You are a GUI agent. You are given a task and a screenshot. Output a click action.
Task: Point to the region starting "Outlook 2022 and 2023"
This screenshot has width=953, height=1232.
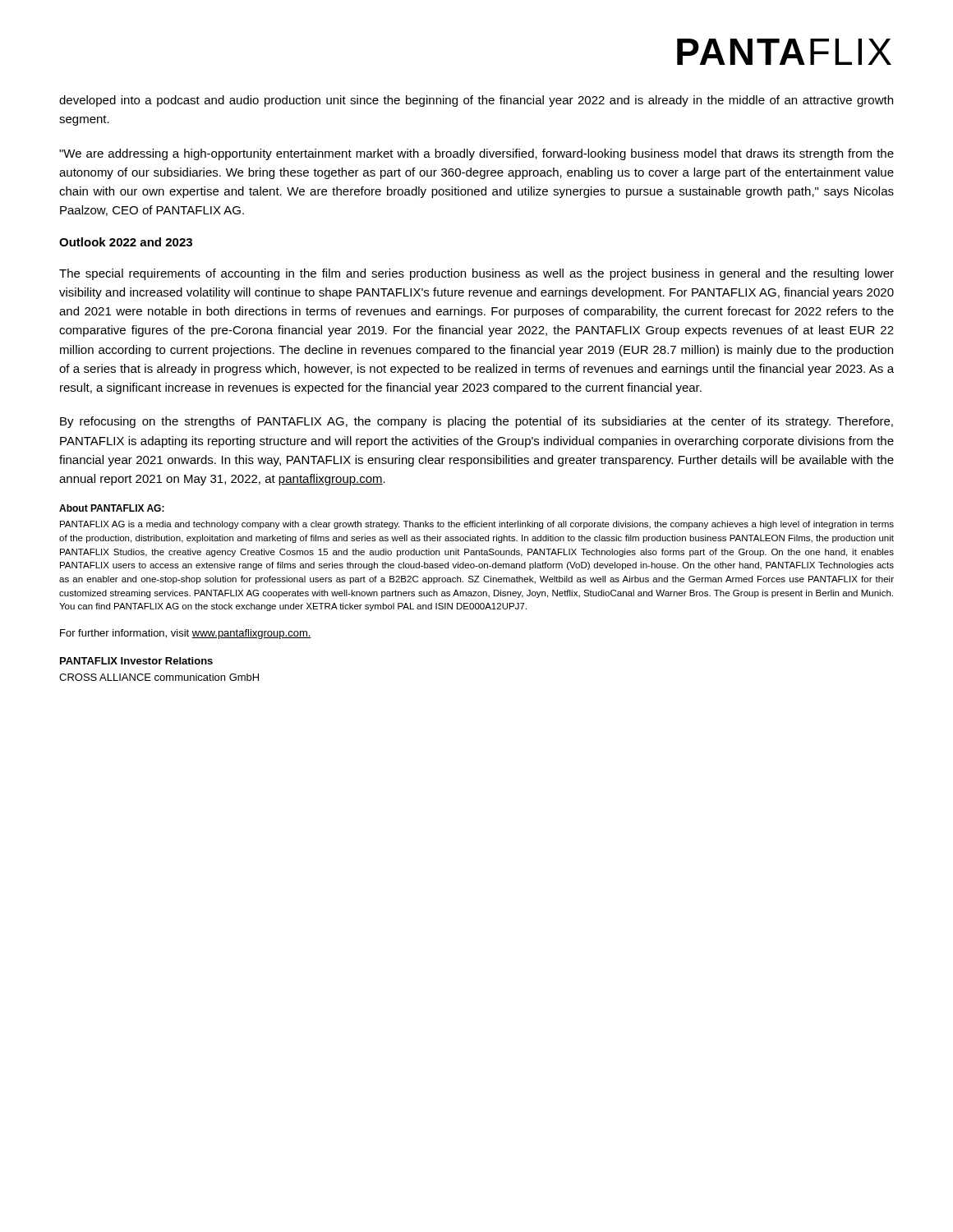coord(126,241)
